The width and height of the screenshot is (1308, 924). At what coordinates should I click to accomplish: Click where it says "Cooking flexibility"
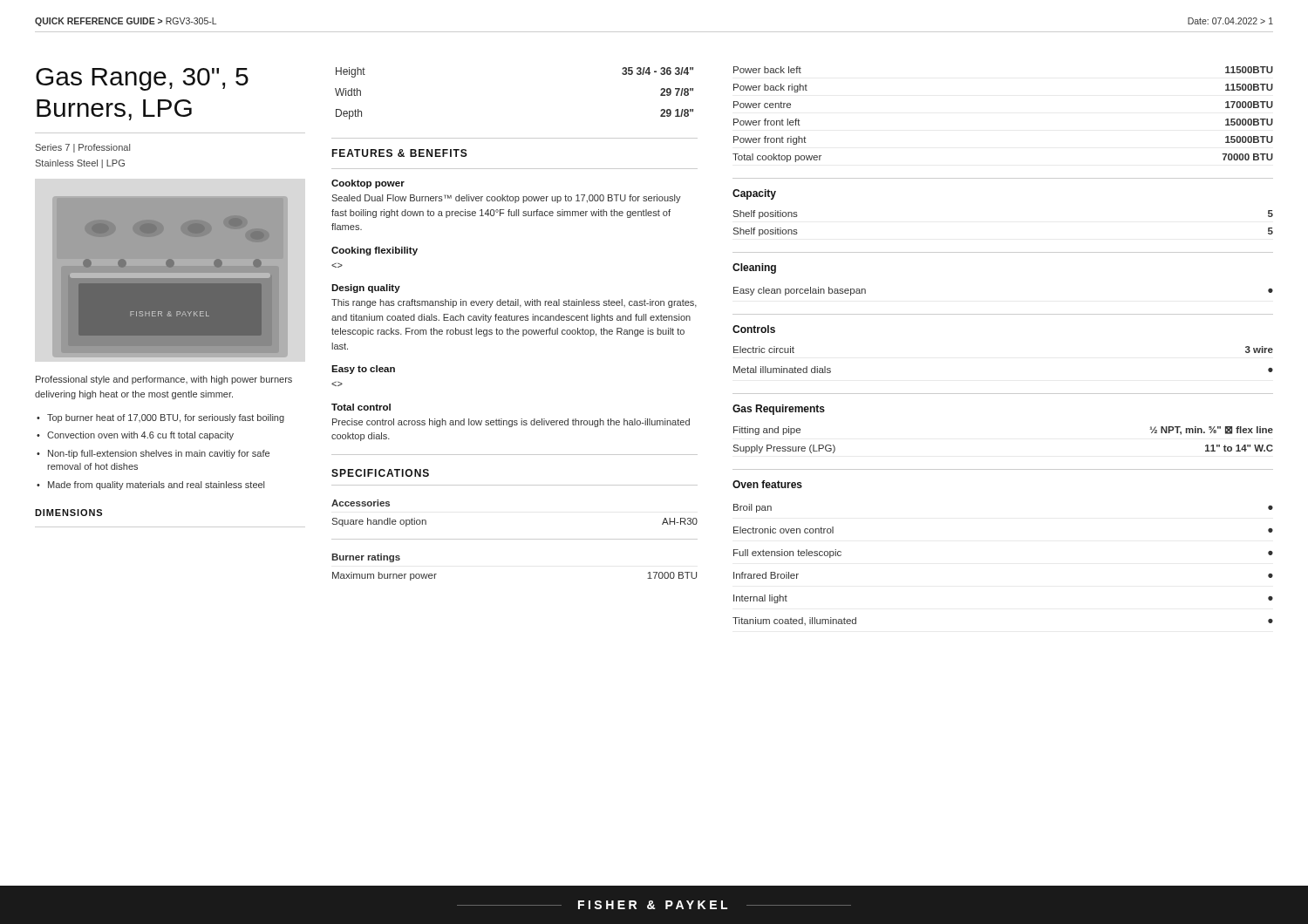pos(375,250)
